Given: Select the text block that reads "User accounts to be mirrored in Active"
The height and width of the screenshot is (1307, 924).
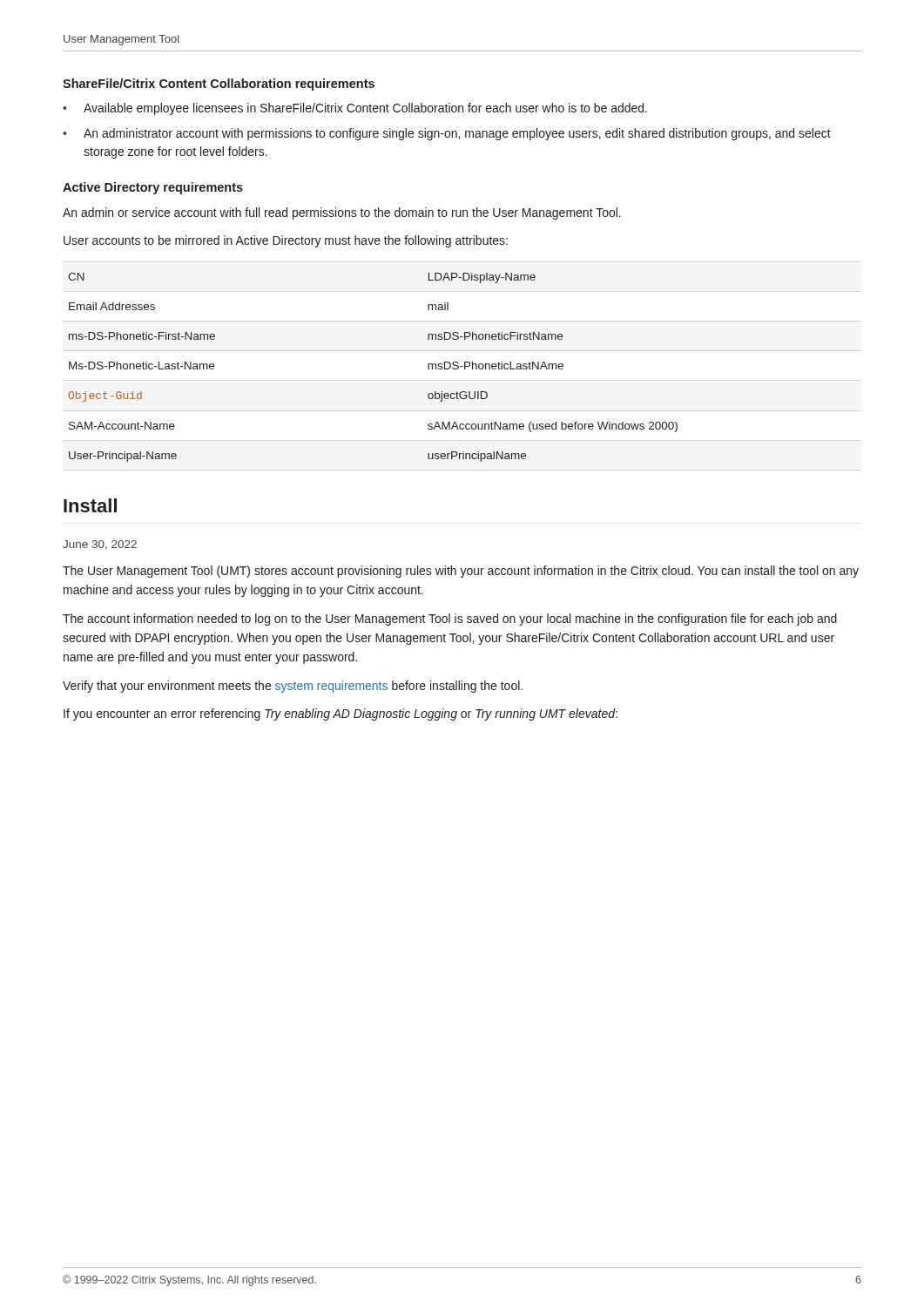Looking at the screenshot, I should [286, 241].
